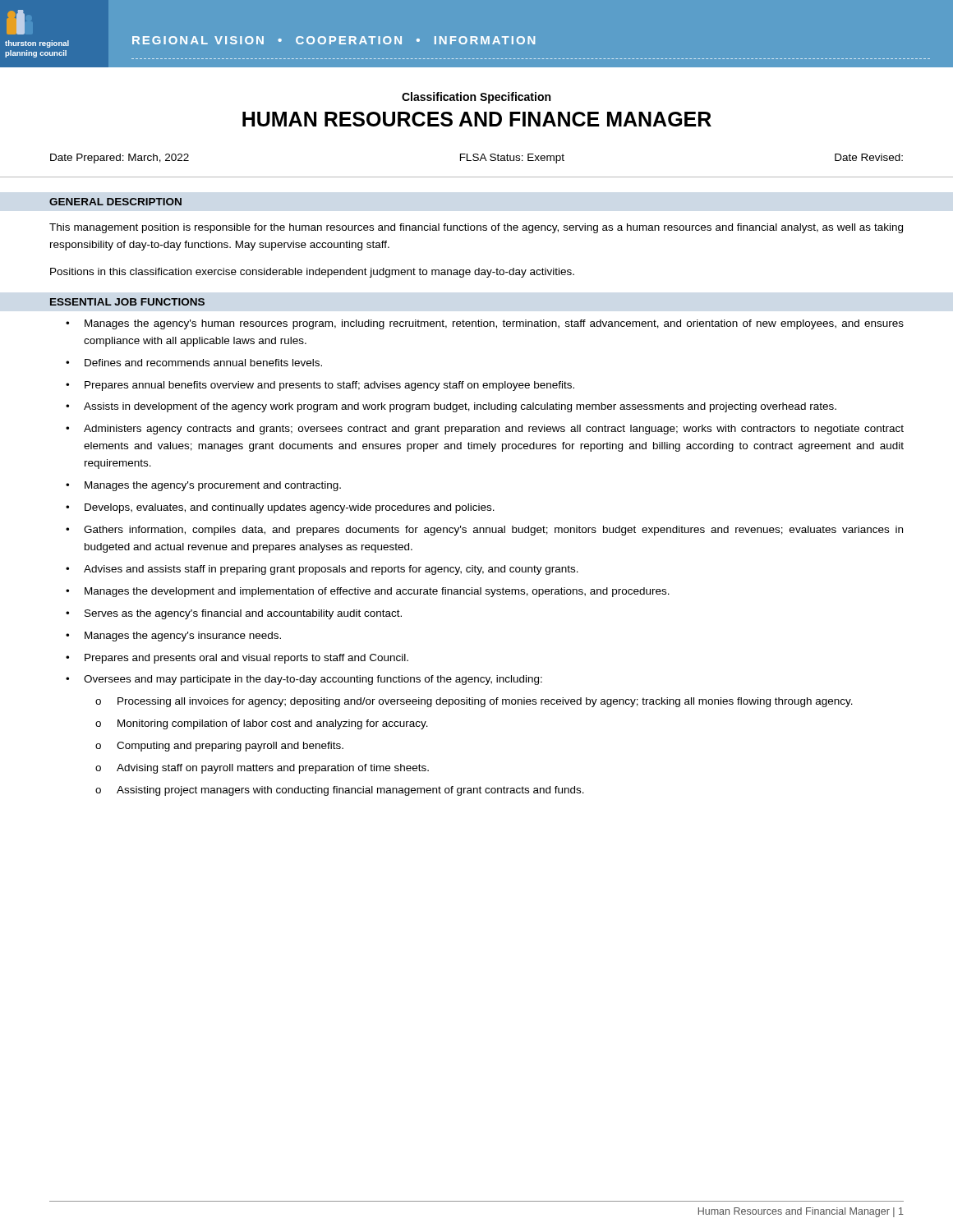Locate the block starting "• Advises and assists"
953x1232 pixels.
(322, 569)
